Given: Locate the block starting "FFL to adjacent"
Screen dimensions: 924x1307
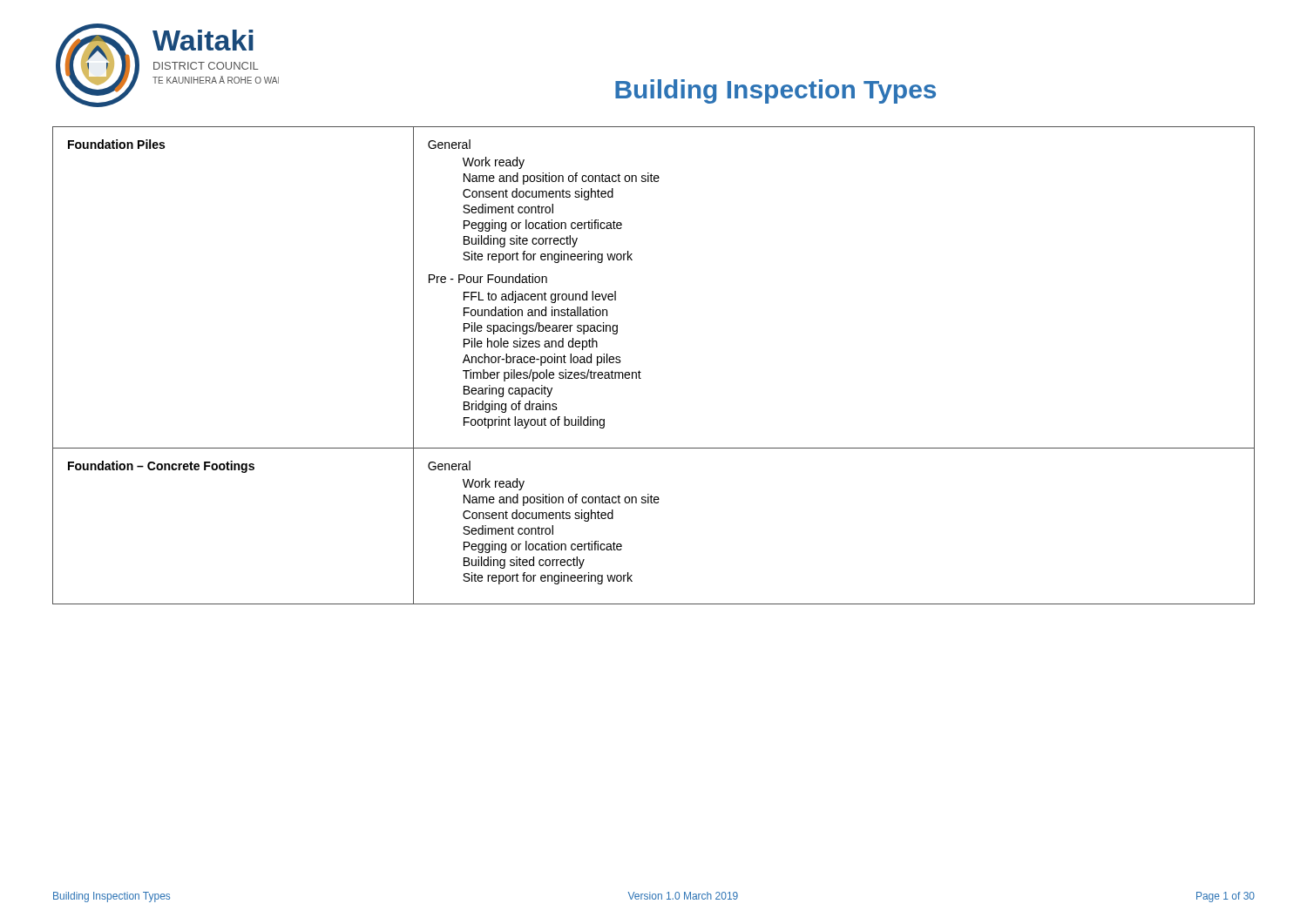Looking at the screenshot, I should [x=539, y=296].
